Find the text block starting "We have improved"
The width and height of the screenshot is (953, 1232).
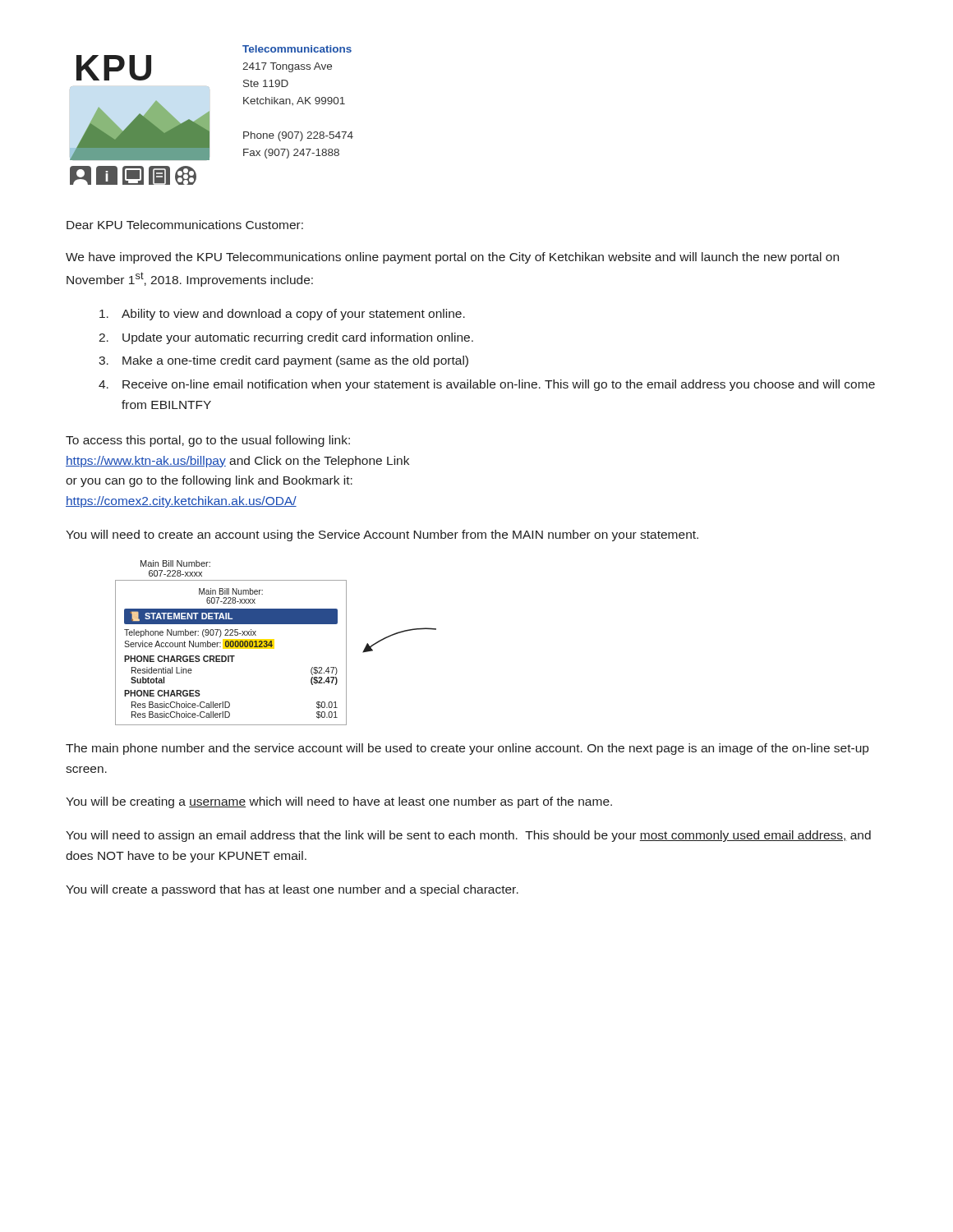point(453,268)
